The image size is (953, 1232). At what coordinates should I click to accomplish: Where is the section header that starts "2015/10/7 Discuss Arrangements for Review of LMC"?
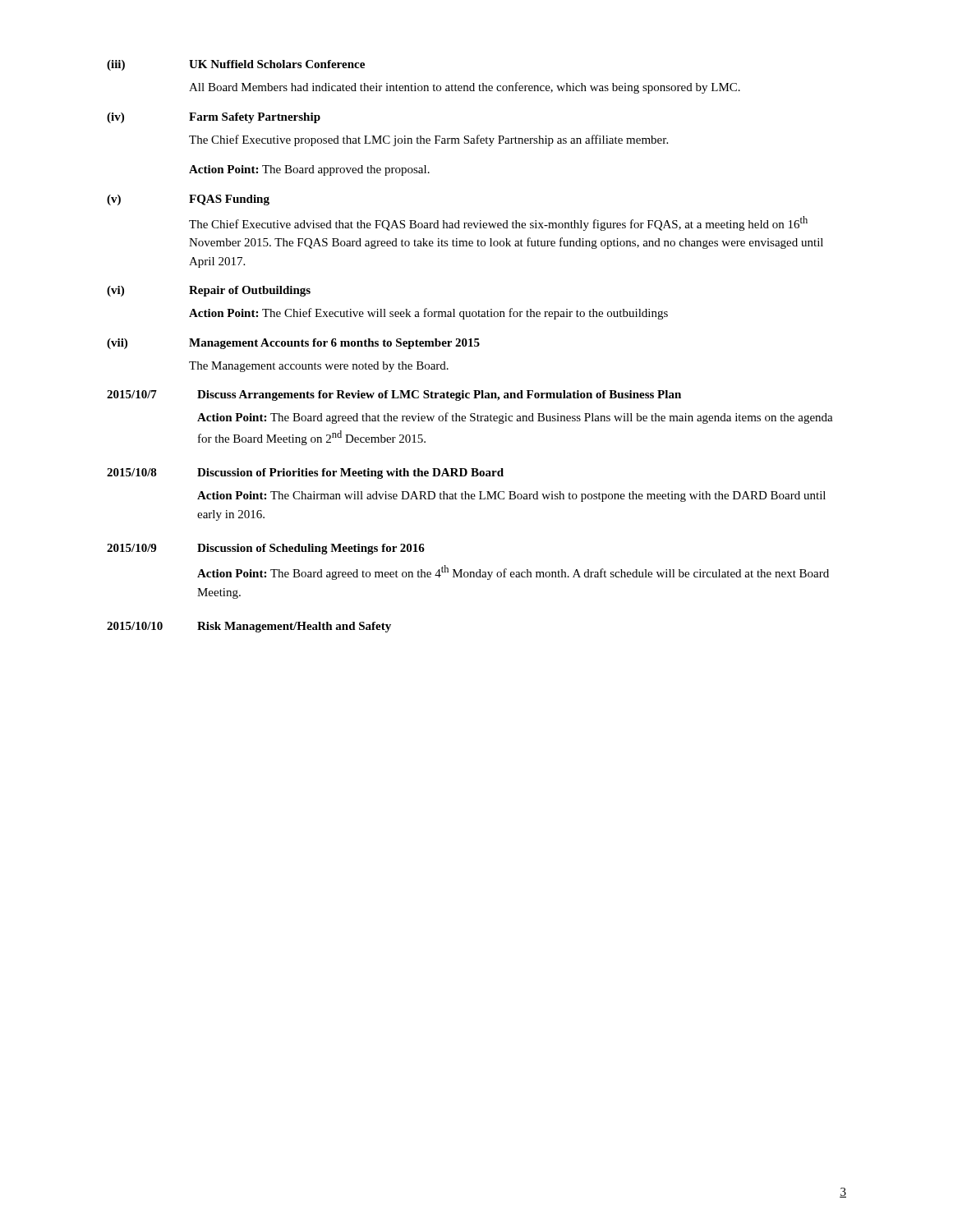pos(394,395)
